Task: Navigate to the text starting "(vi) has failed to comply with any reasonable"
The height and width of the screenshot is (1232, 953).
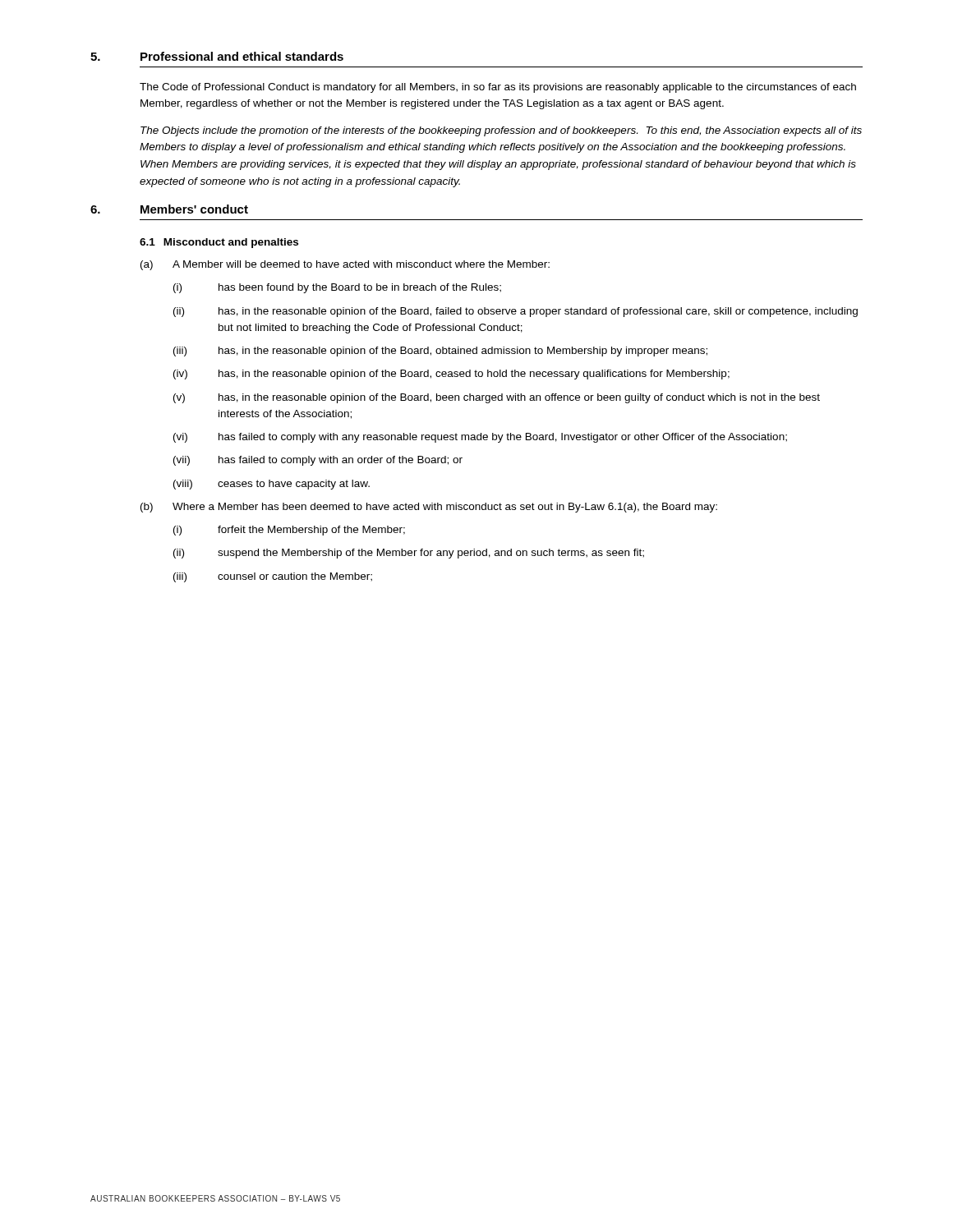Action: [x=518, y=437]
